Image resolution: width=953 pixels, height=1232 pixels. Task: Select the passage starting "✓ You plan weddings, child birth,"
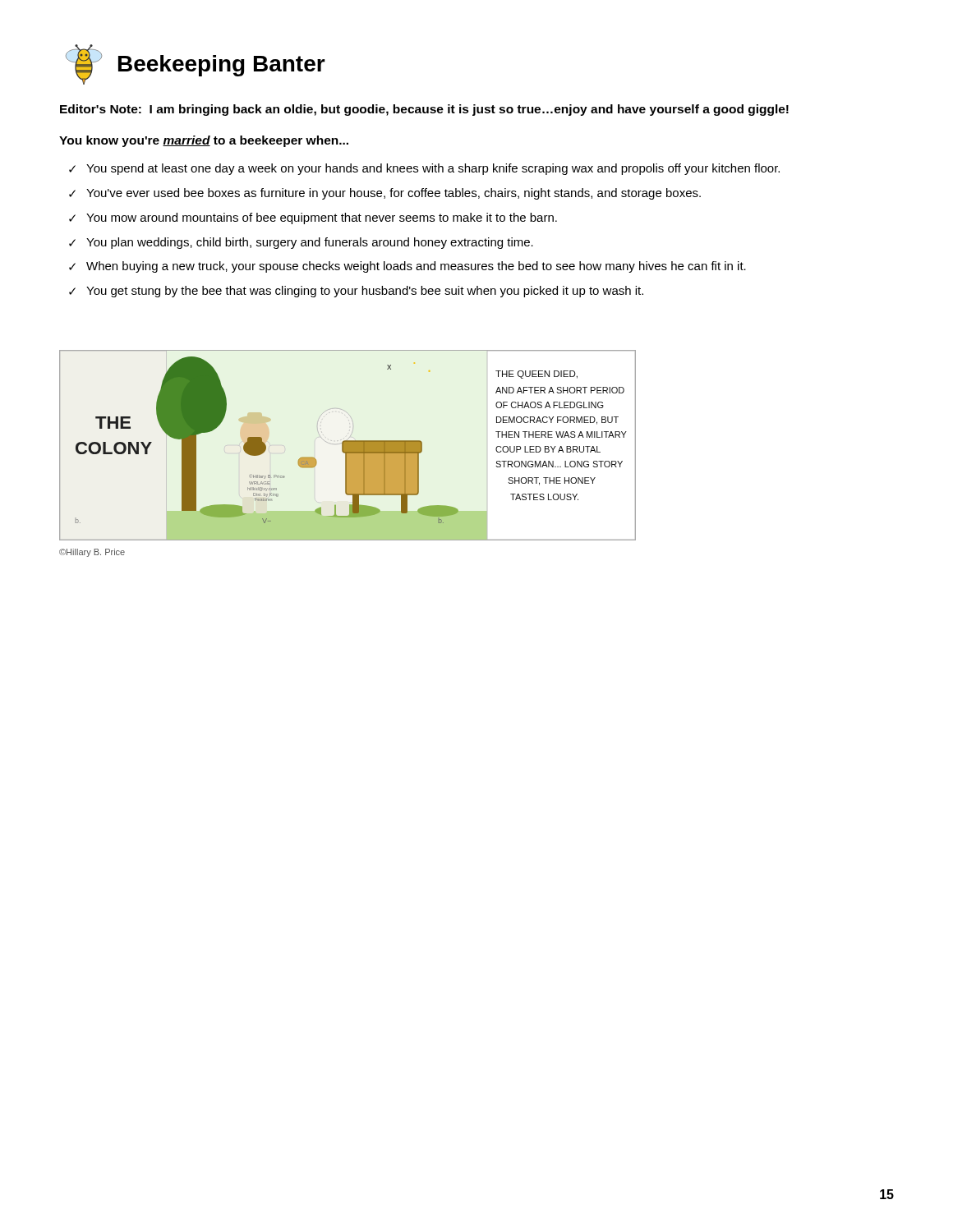click(x=301, y=242)
